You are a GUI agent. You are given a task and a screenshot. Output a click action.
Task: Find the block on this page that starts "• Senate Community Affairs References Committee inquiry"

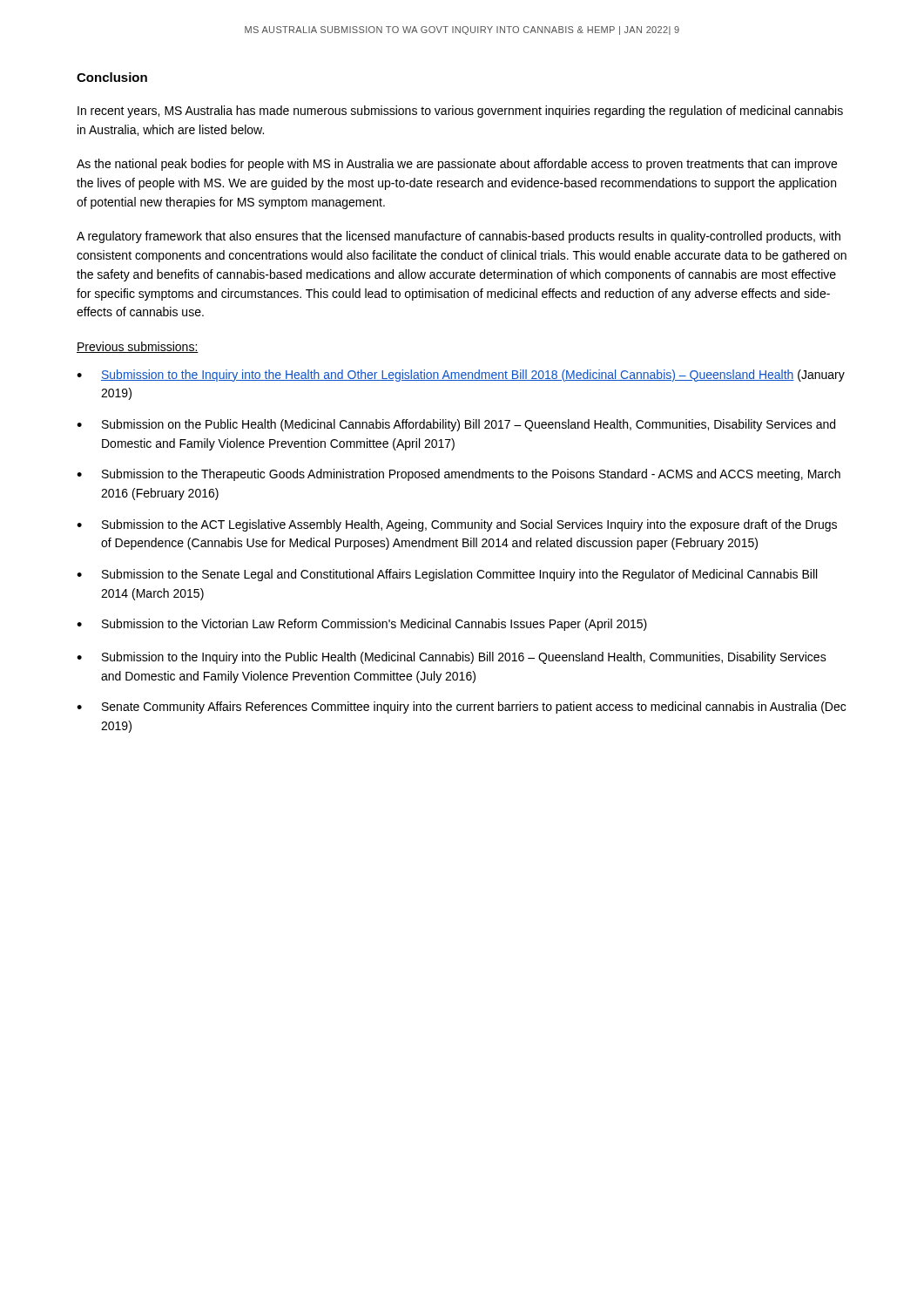[462, 717]
